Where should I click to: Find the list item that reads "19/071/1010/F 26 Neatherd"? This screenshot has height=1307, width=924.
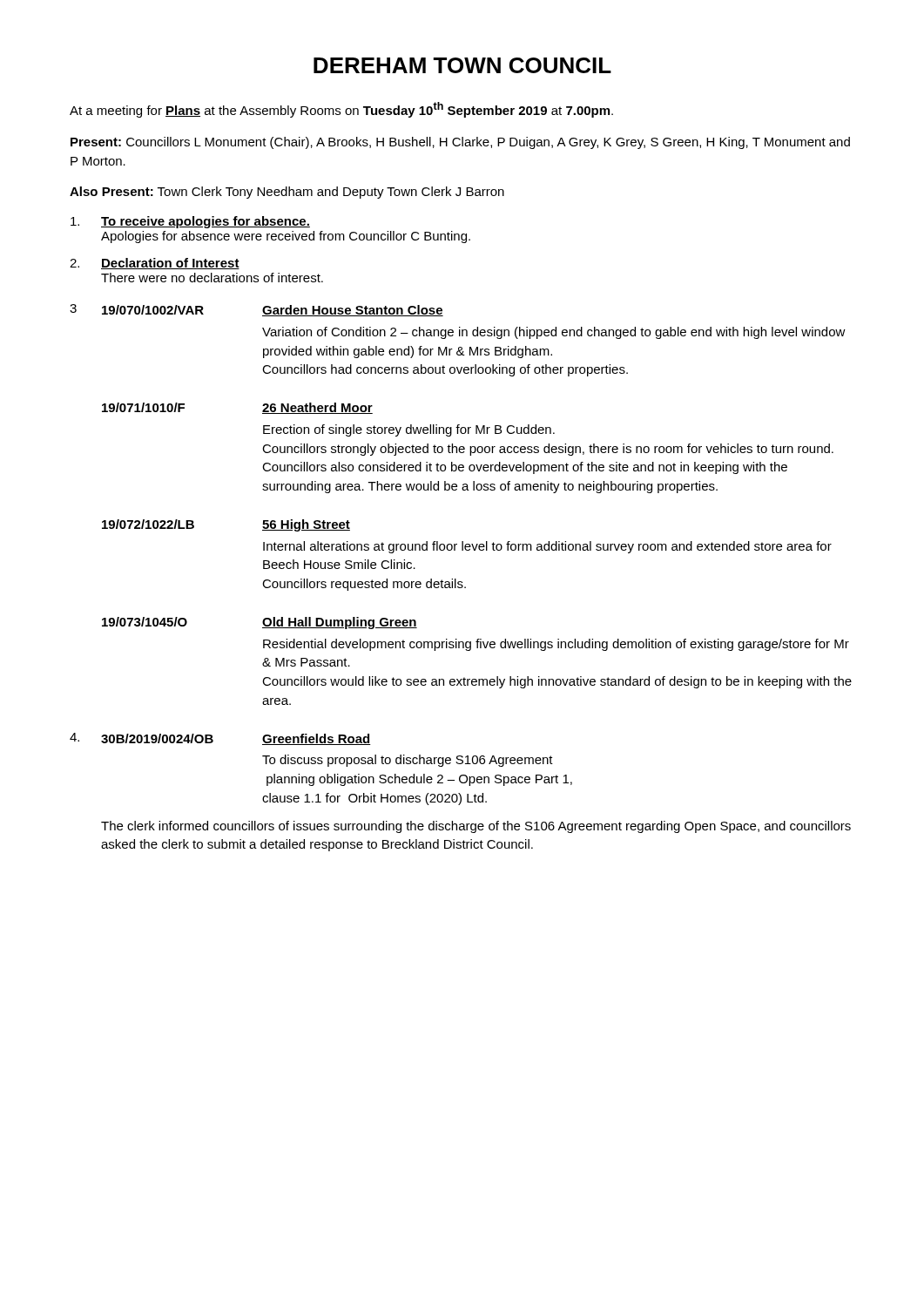[478, 447]
